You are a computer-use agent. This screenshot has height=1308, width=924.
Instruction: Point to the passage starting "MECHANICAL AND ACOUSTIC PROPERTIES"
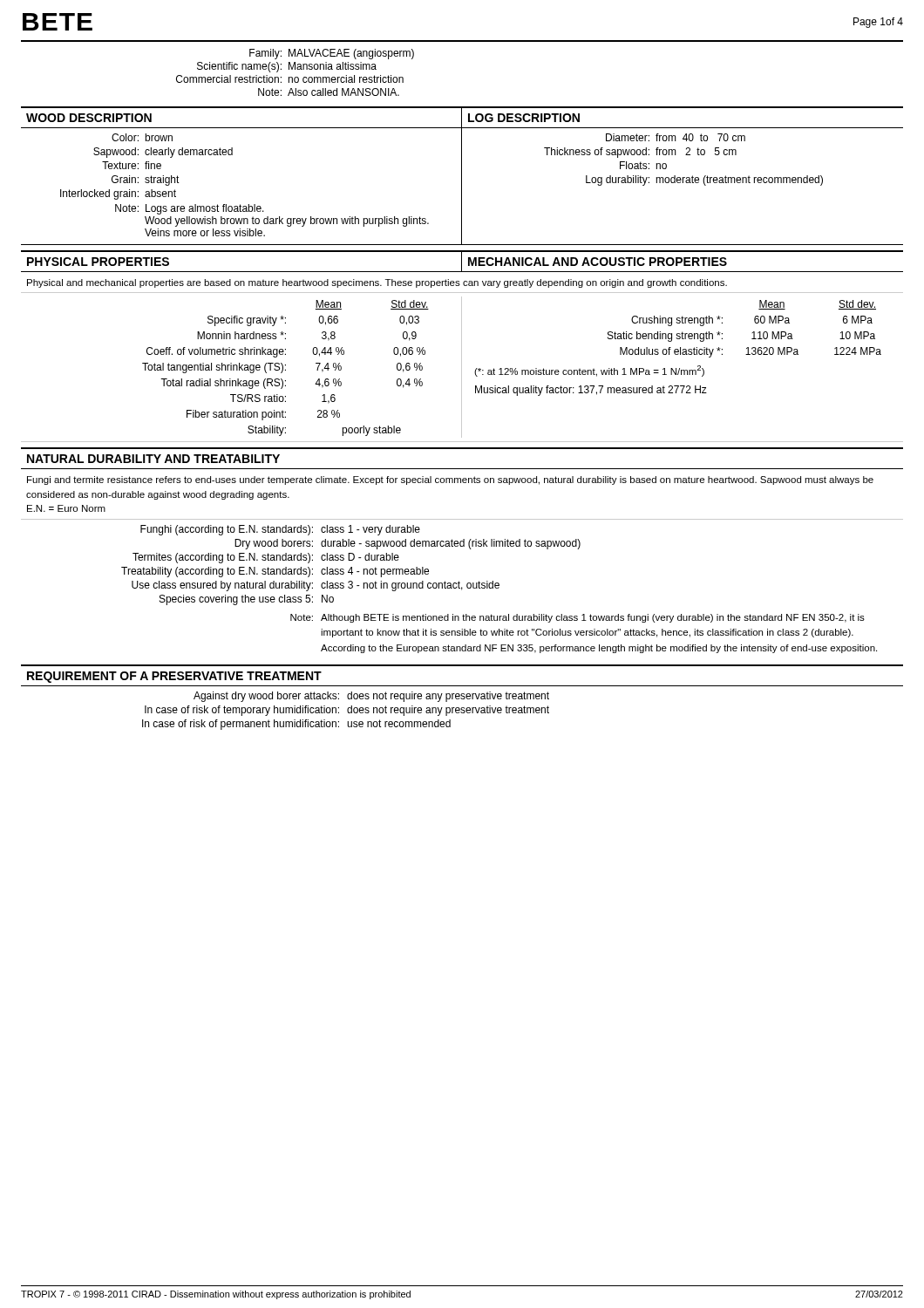pos(597,262)
